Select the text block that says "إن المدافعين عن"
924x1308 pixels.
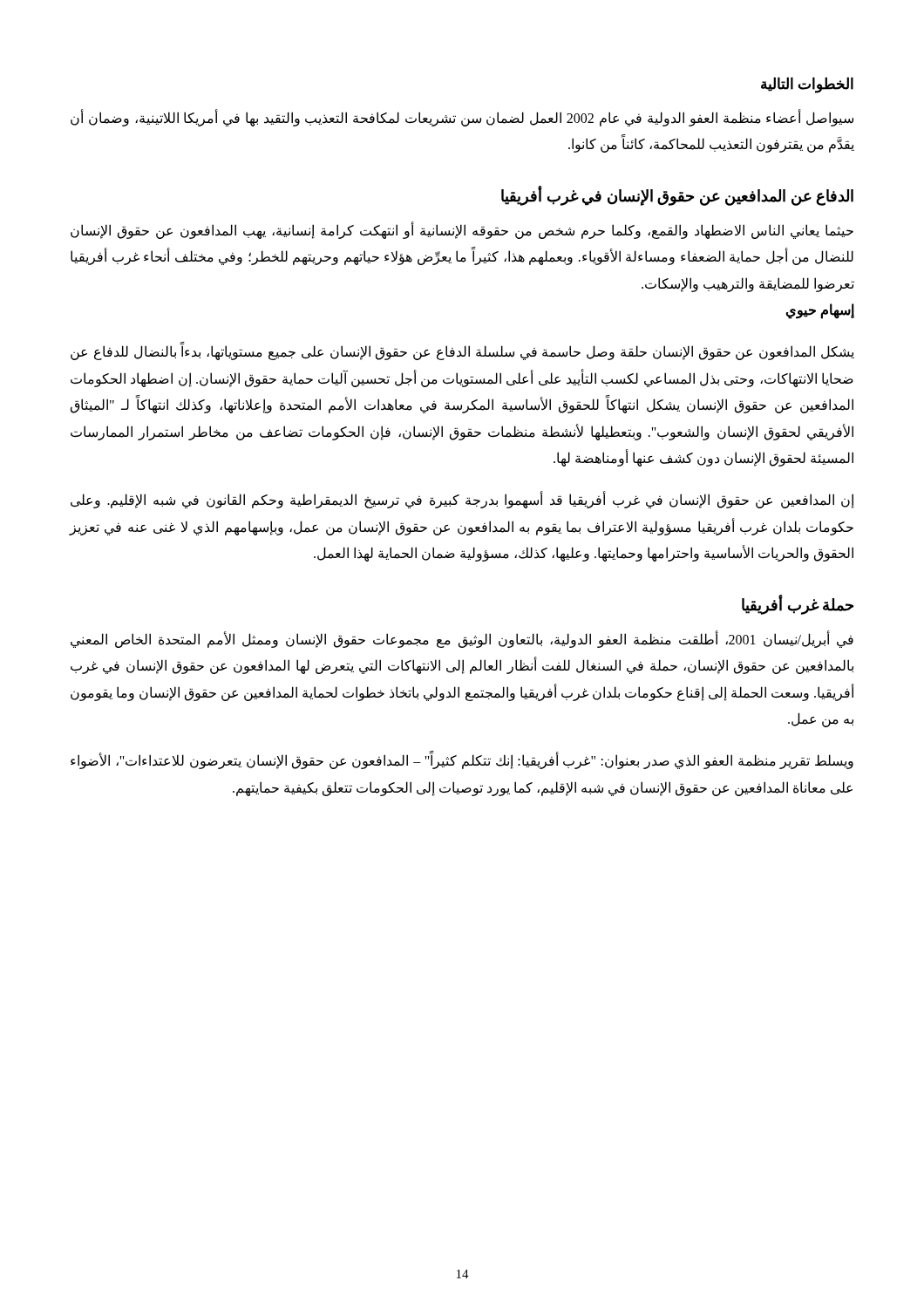click(462, 527)
